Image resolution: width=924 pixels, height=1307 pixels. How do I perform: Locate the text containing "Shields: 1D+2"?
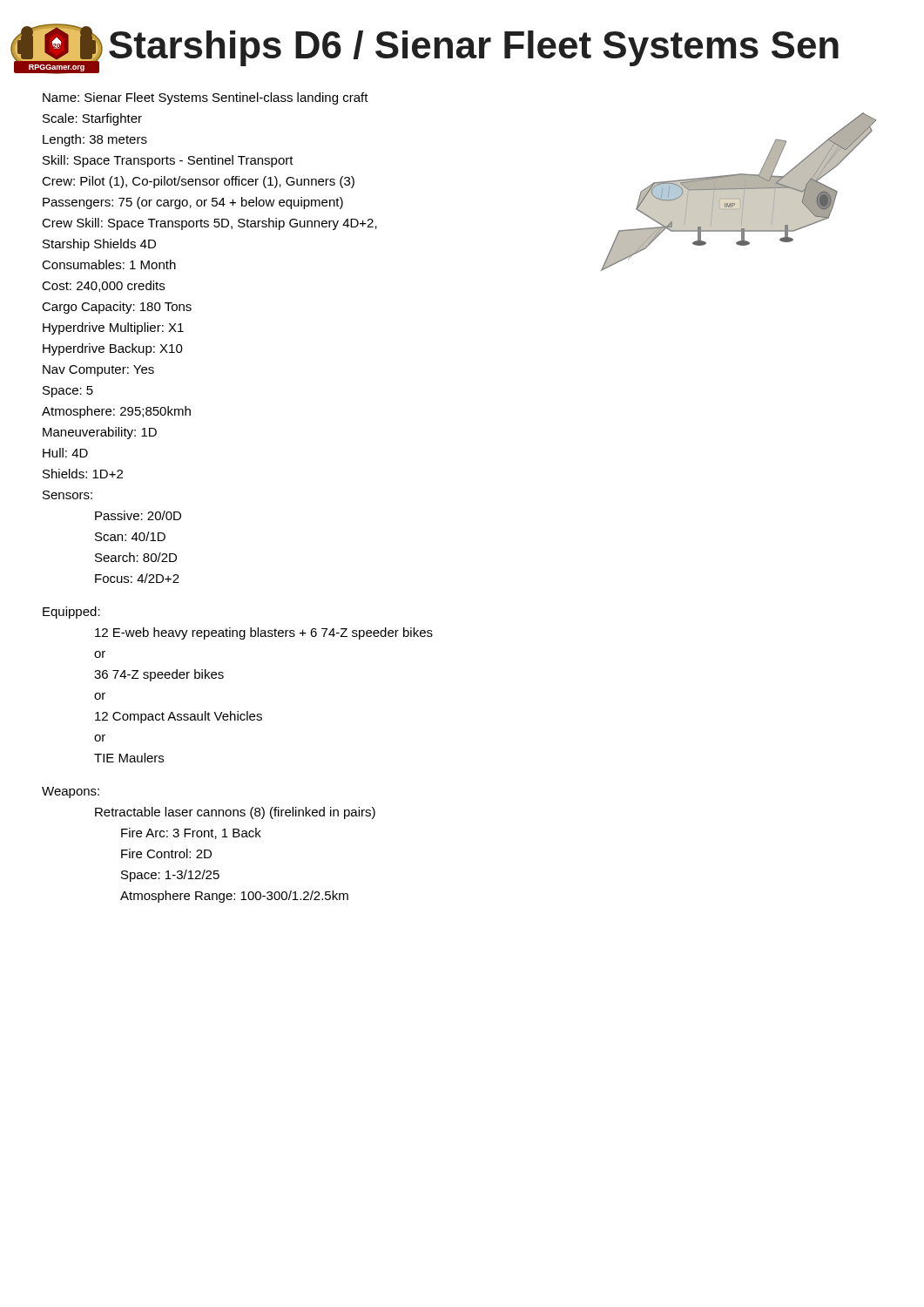tap(83, 474)
